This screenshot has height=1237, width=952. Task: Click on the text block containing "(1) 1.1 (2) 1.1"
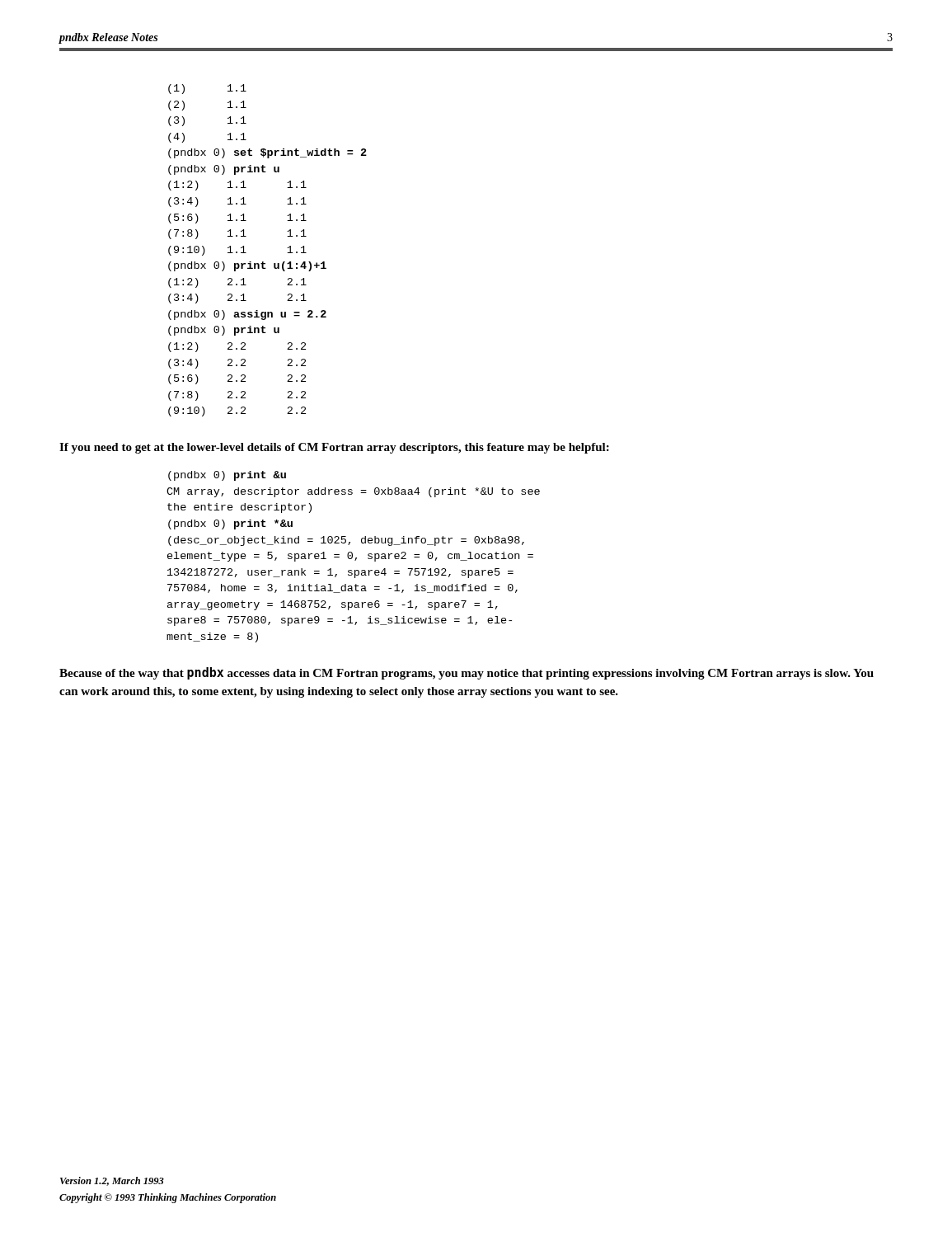(x=177, y=89)
